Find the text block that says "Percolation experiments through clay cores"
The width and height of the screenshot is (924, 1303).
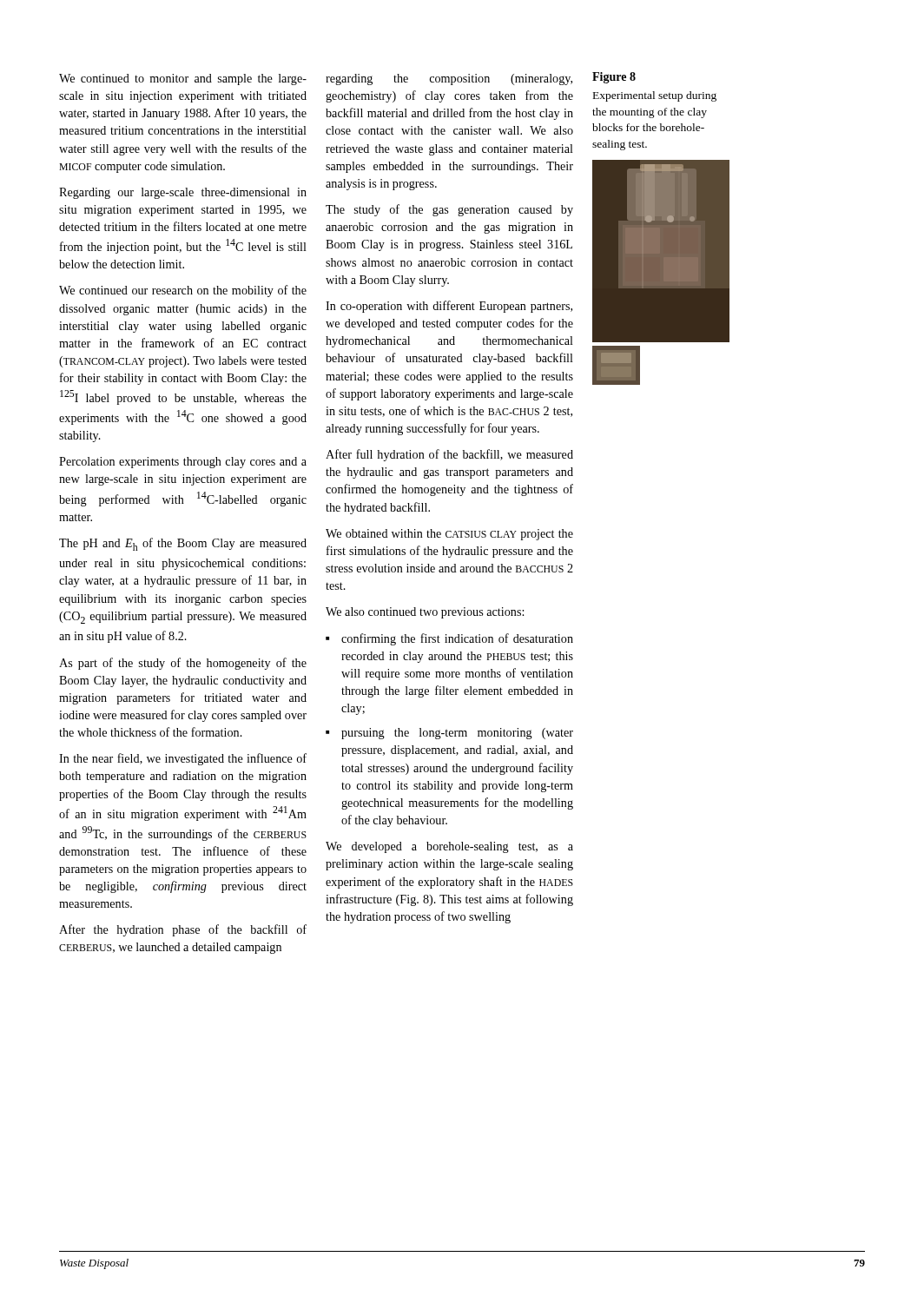pos(183,489)
